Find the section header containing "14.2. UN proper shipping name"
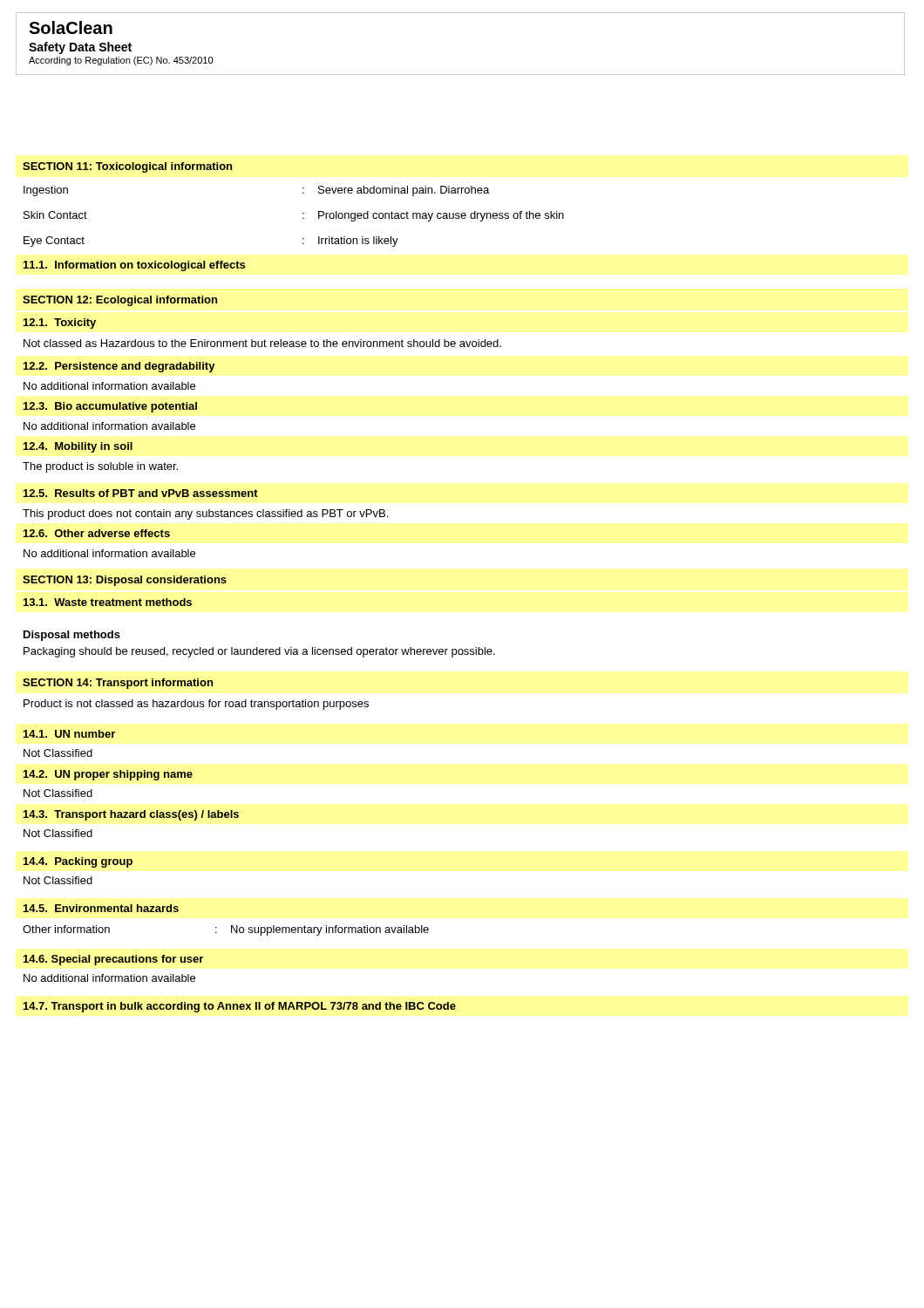 pyautogui.click(x=108, y=774)
